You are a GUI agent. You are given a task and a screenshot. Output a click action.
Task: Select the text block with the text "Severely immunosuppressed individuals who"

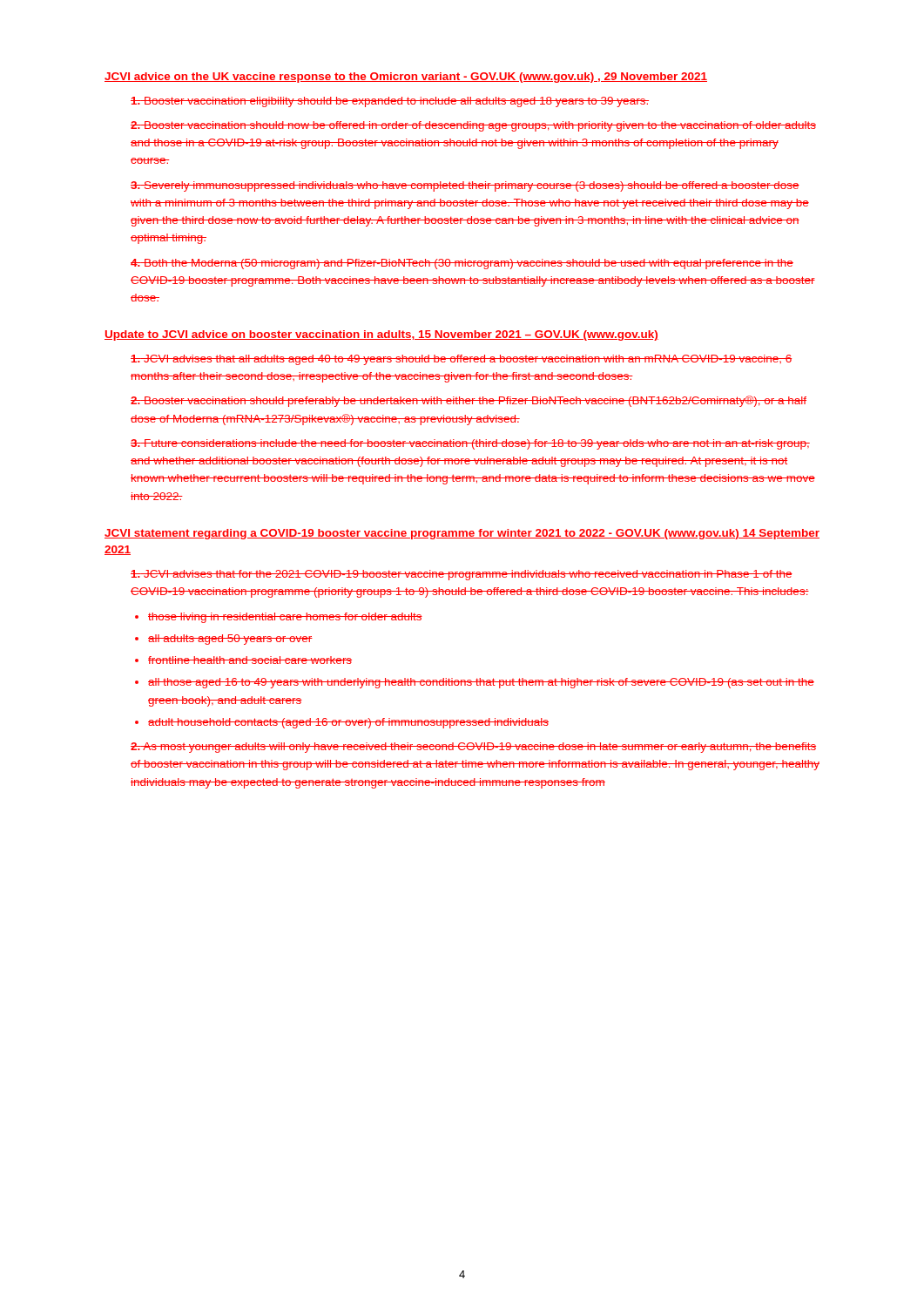(470, 211)
